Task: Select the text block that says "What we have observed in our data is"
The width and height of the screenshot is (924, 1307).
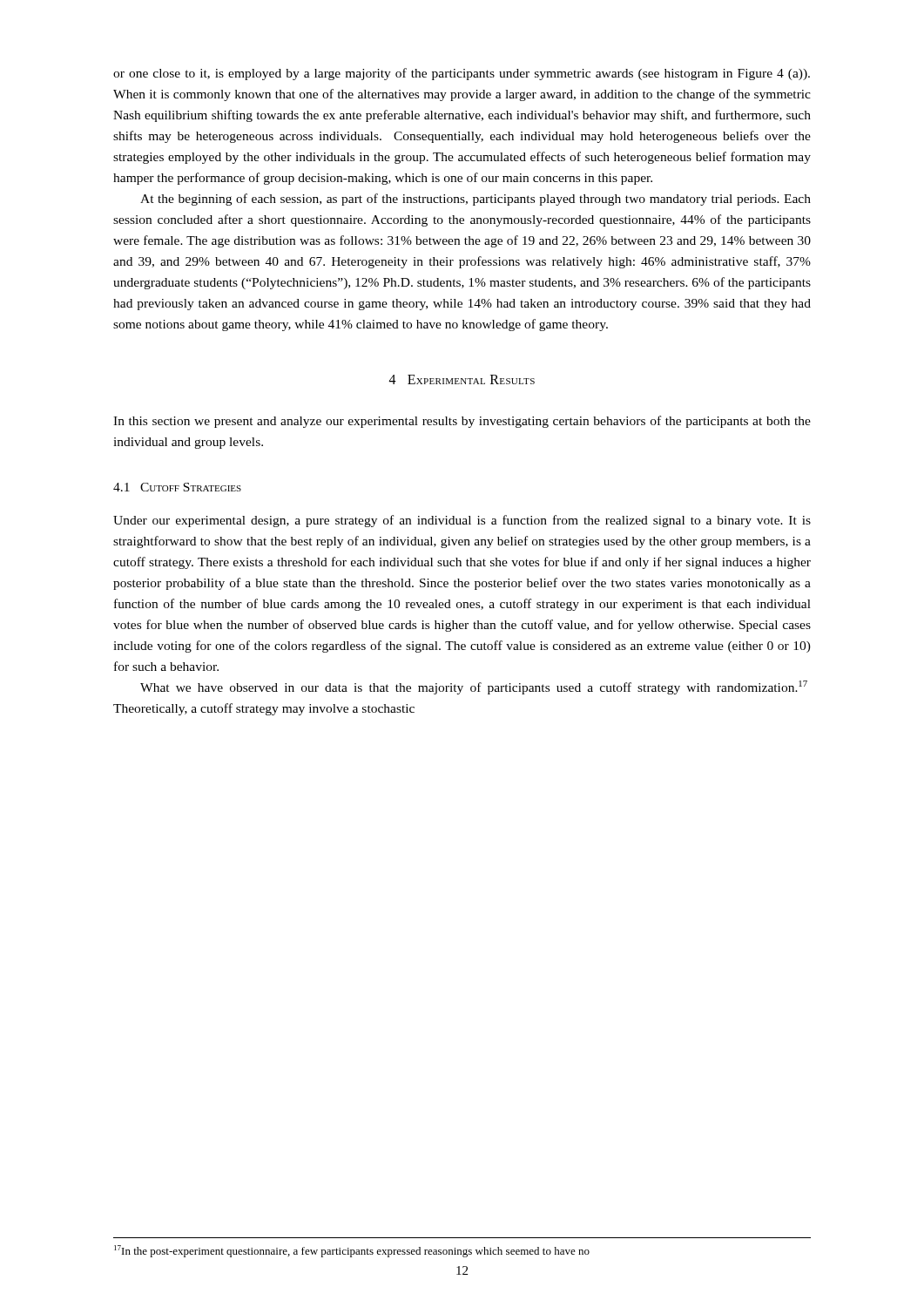Action: tap(462, 697)
